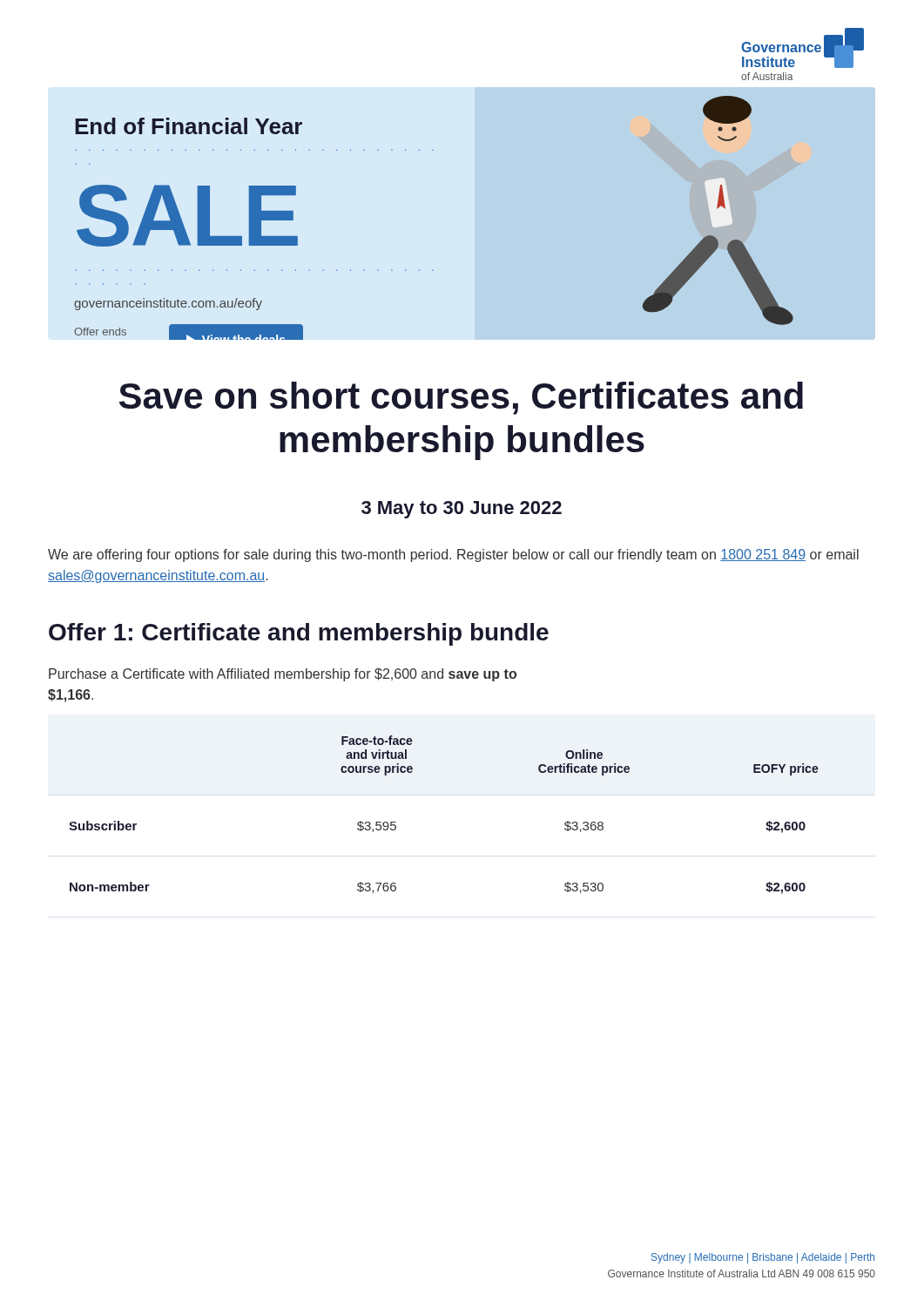Select the section header containing "Offer 1: Certificate and"
This screenshot has height=1307, width=924.
click(299, 632)
